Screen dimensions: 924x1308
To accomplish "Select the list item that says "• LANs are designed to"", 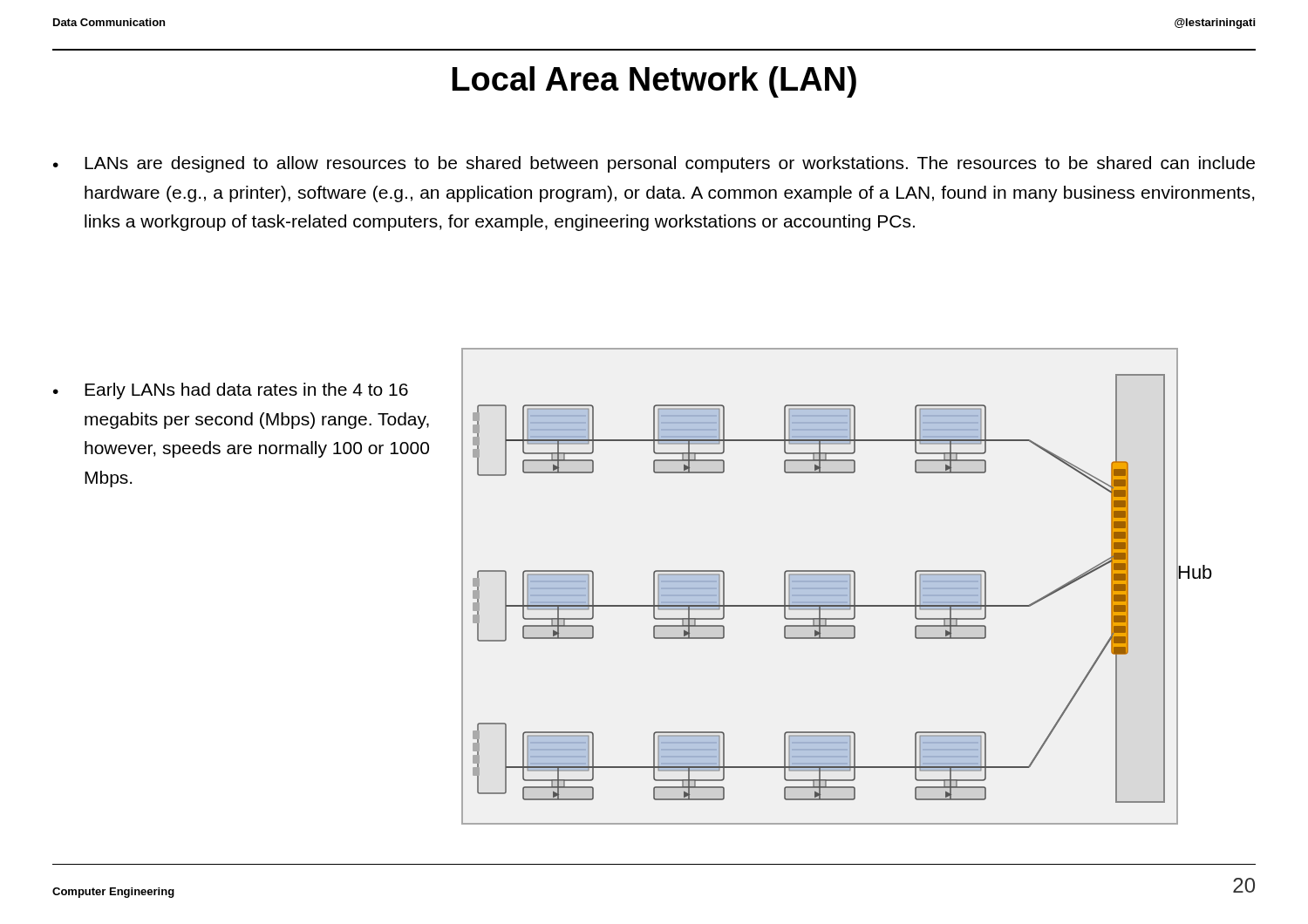I will 654,192.
